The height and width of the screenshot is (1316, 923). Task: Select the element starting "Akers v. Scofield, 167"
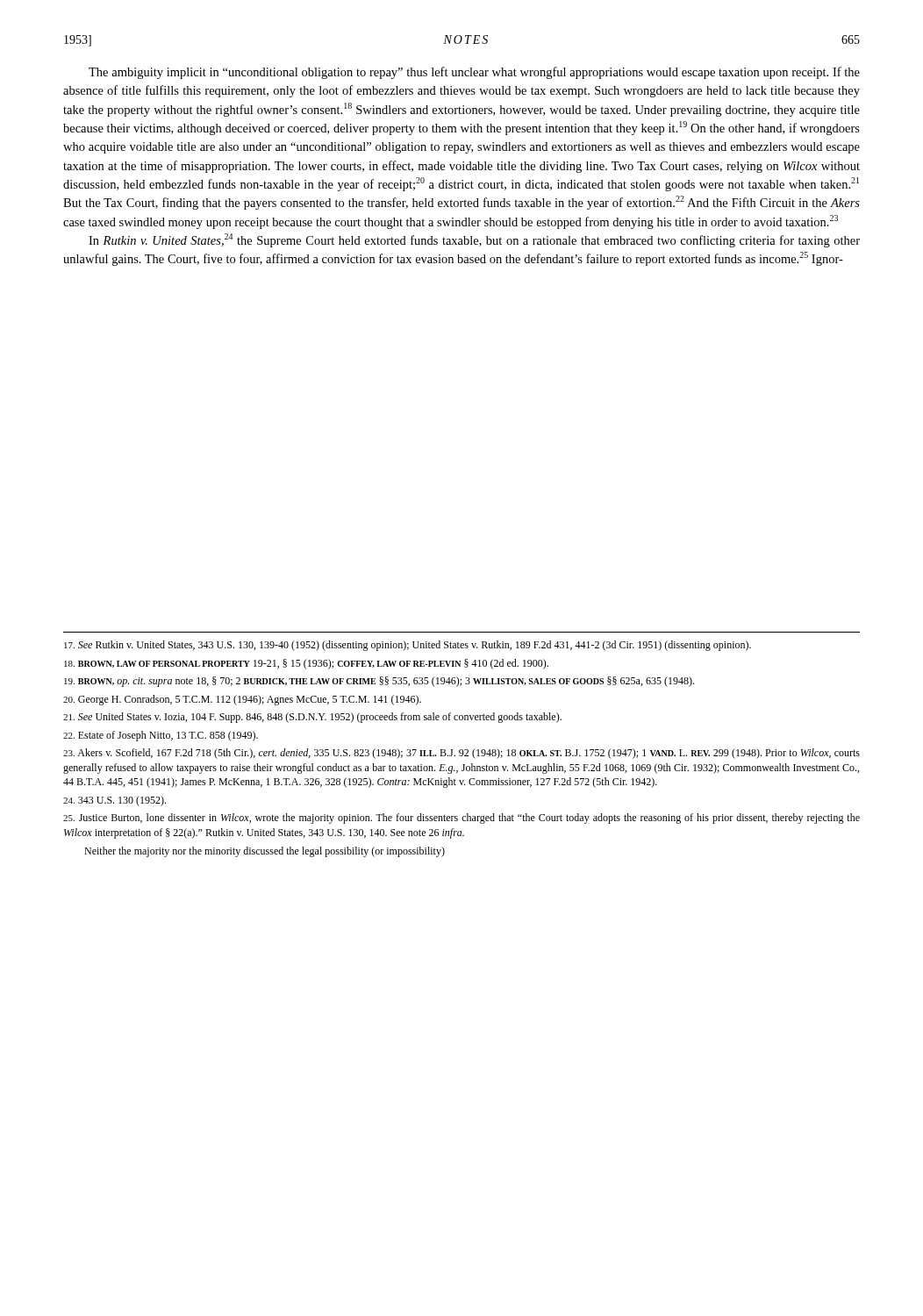(462, 767)
